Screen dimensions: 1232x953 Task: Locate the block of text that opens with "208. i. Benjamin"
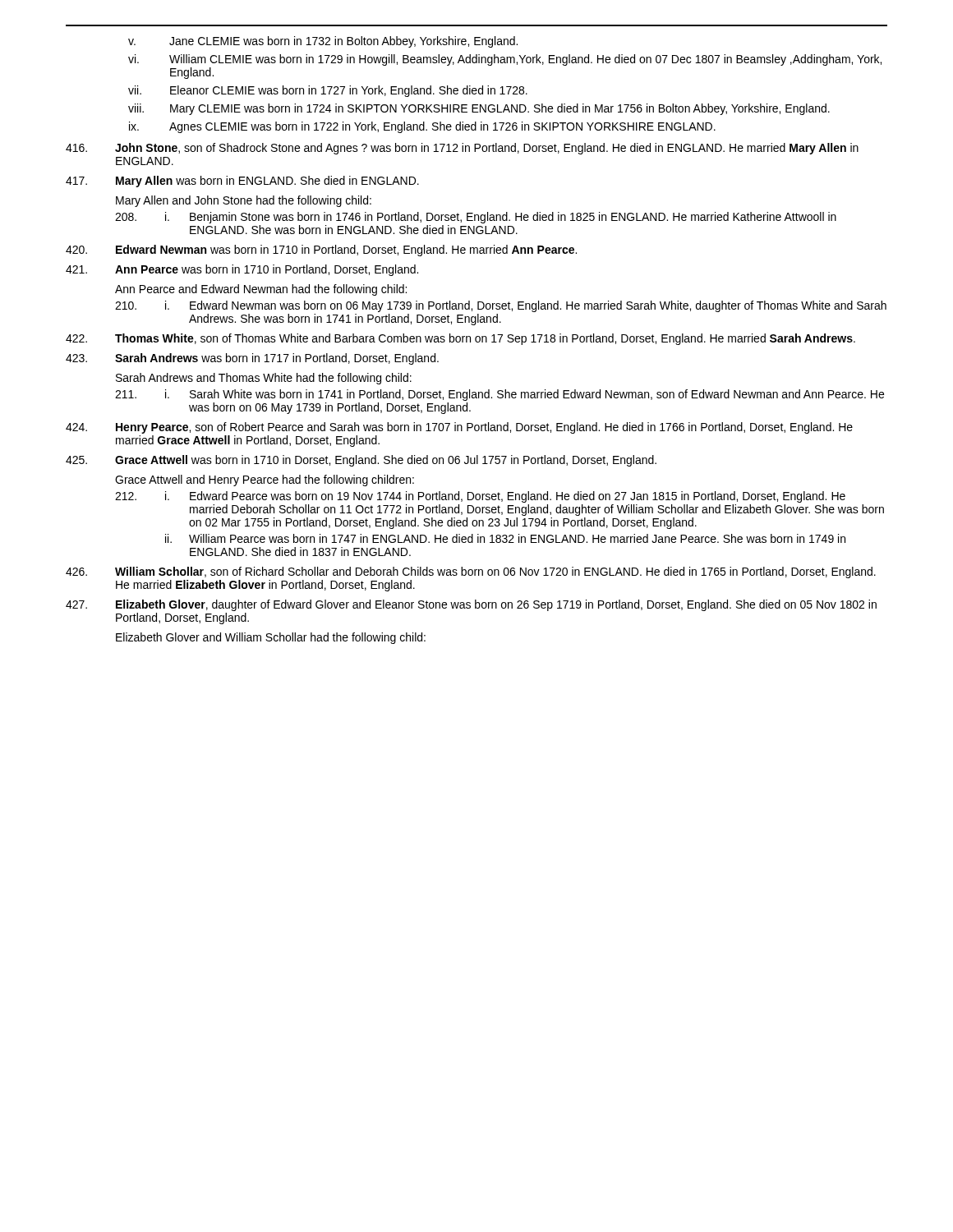501,223
